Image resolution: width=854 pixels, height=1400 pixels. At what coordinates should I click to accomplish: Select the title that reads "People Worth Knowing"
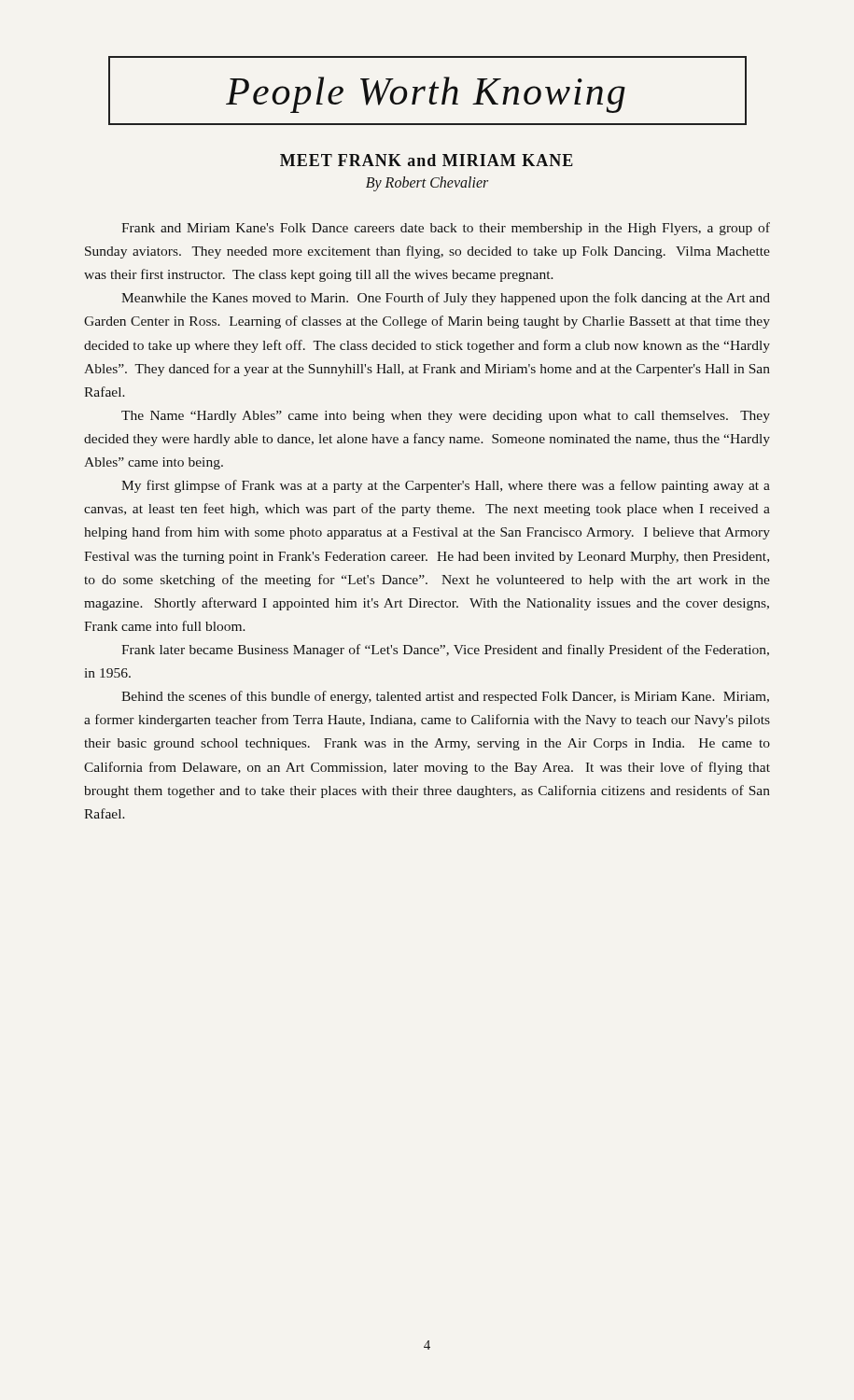(x=427, y=91)
